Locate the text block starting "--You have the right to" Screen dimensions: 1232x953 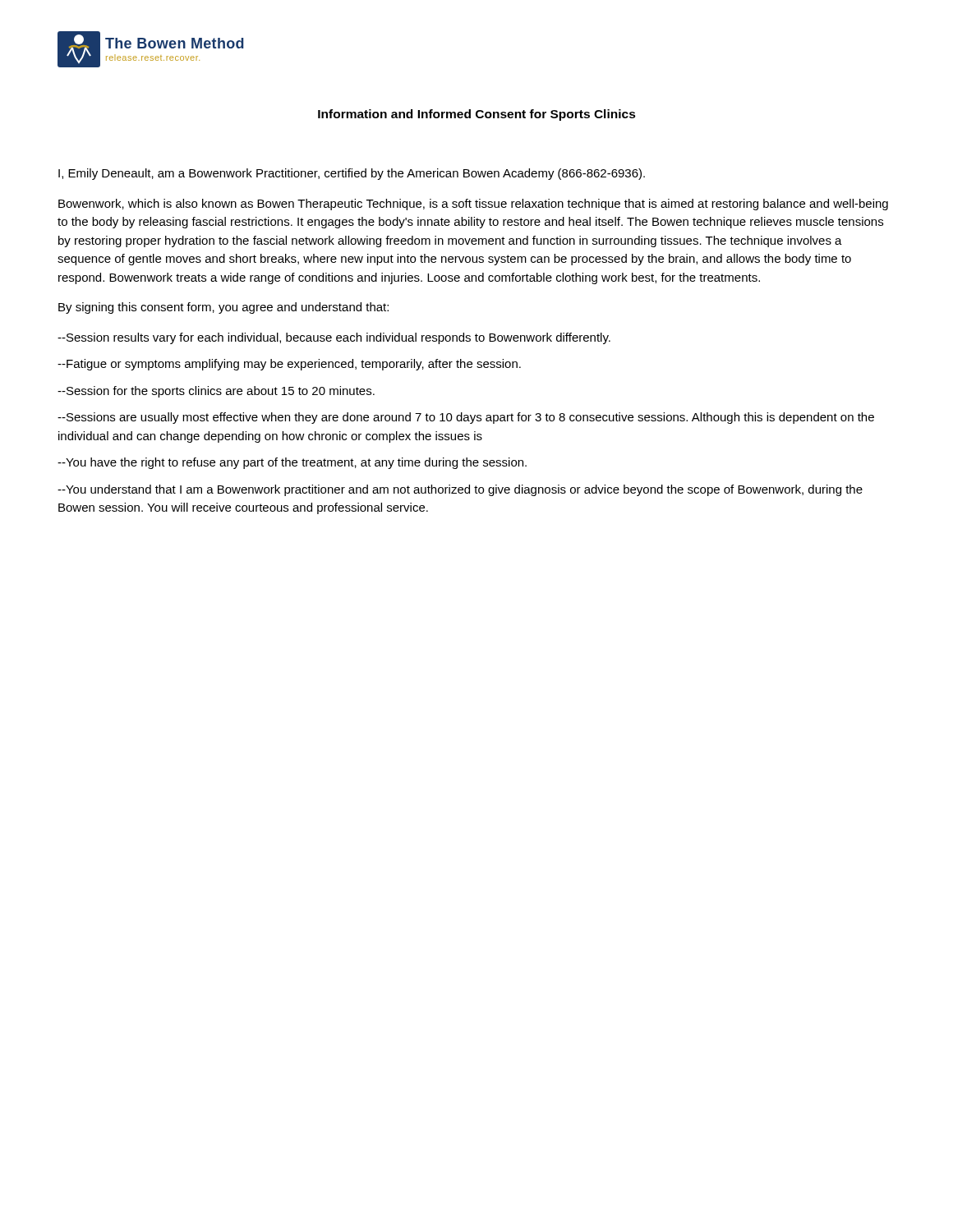[x=293, y=462]
